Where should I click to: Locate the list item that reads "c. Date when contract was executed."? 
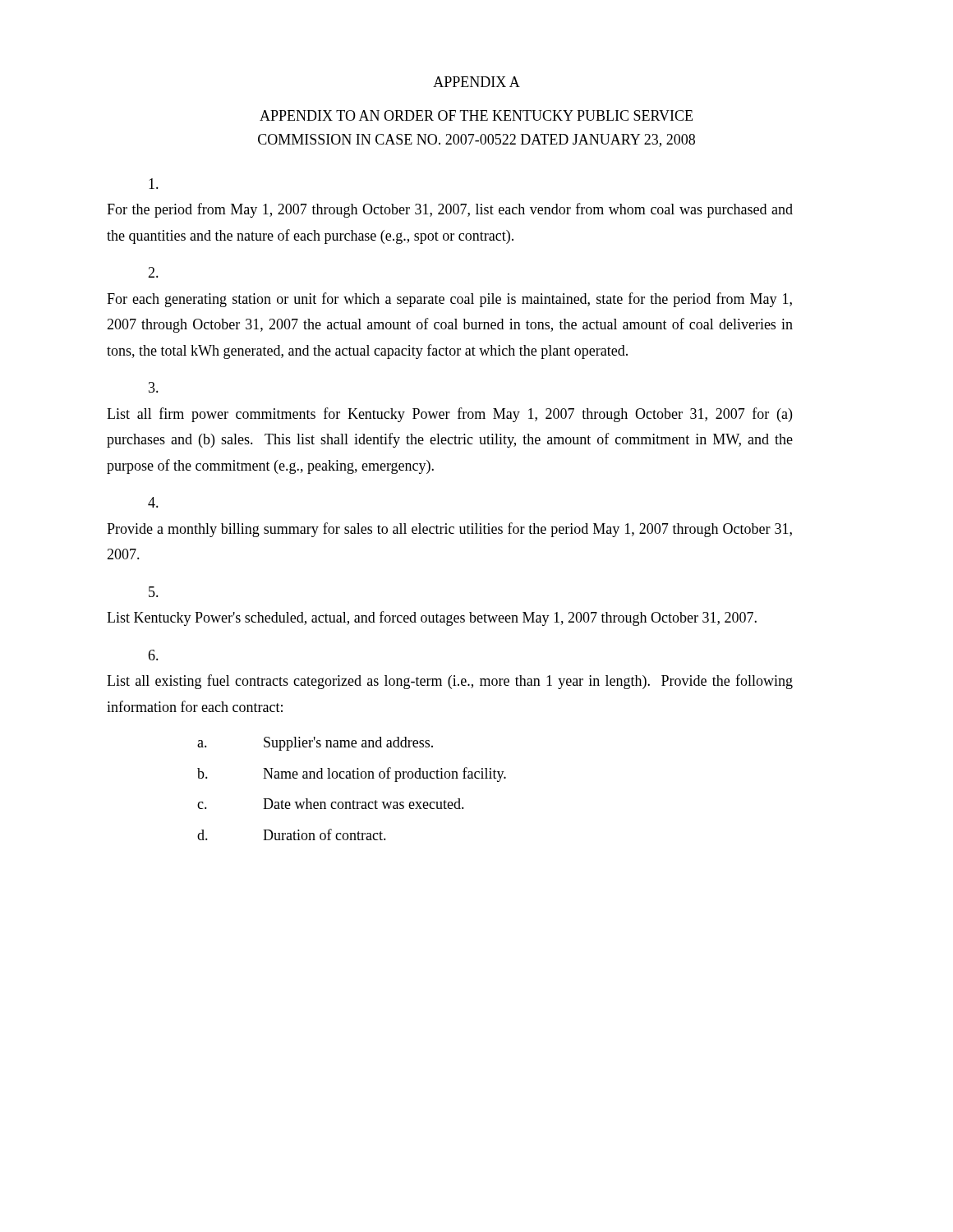pos(331,804)
